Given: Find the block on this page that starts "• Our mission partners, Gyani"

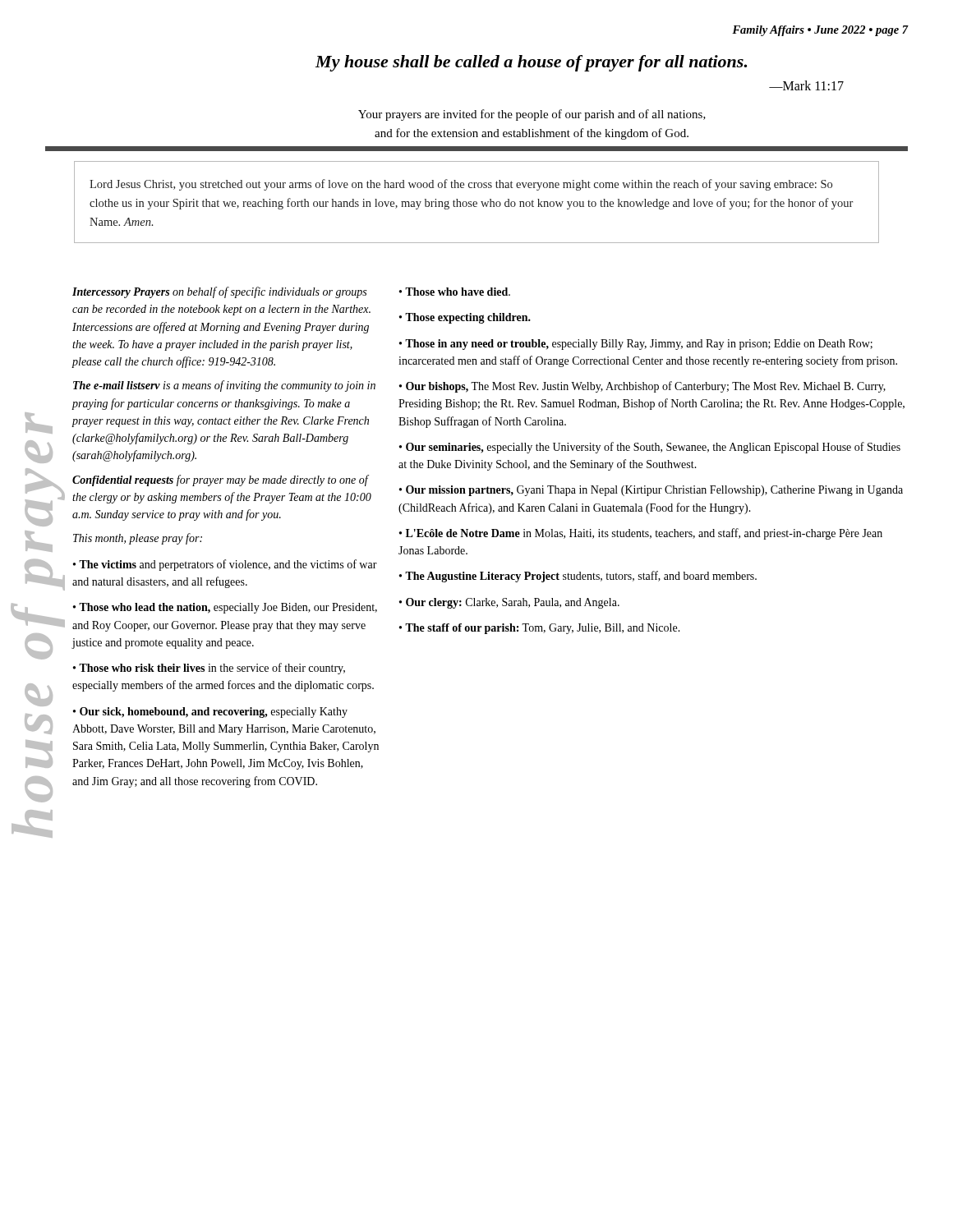Looking at the screenshot, I should [x=651, y=499].
